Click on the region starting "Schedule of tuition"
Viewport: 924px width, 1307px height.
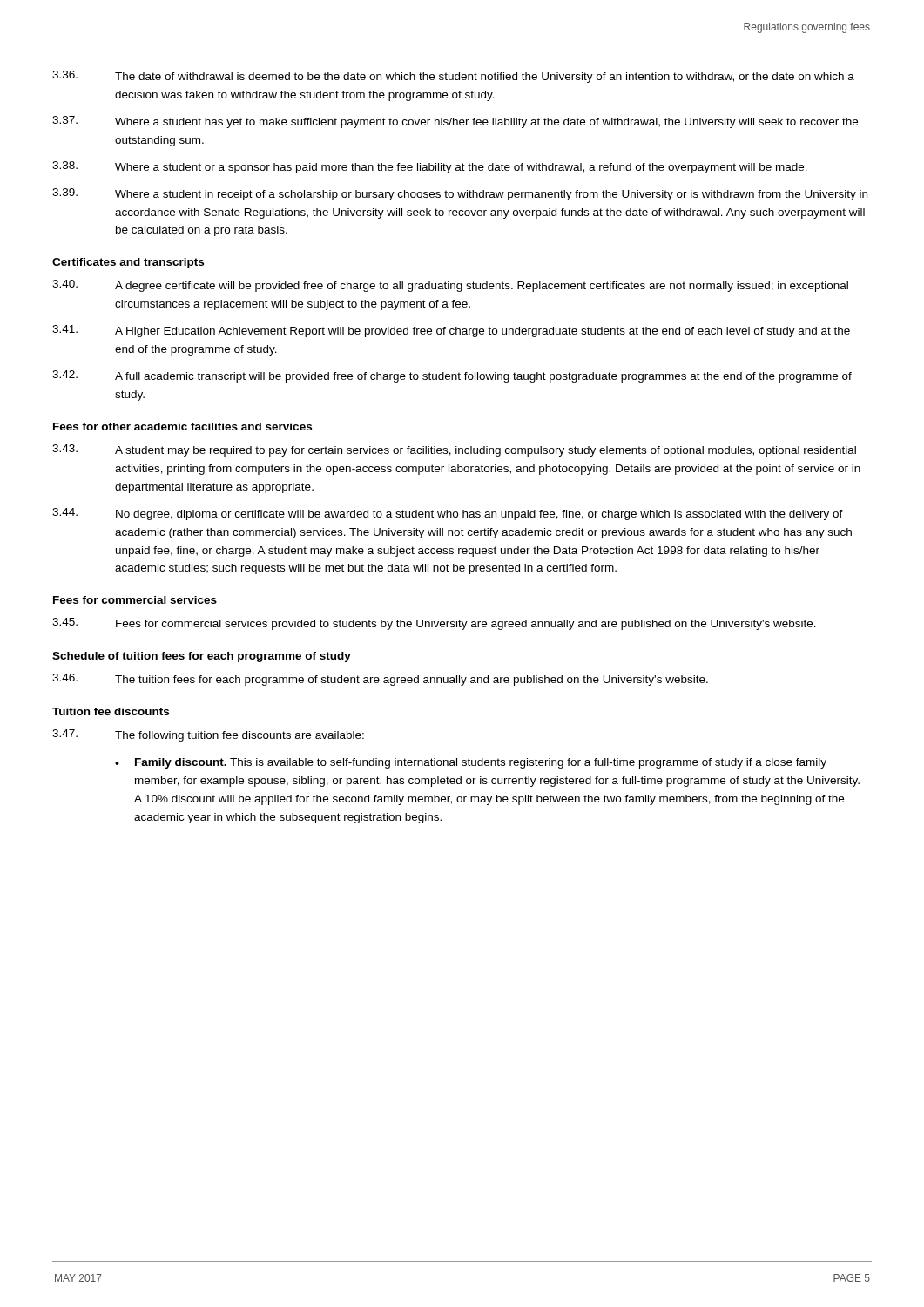tap(202, 656)
